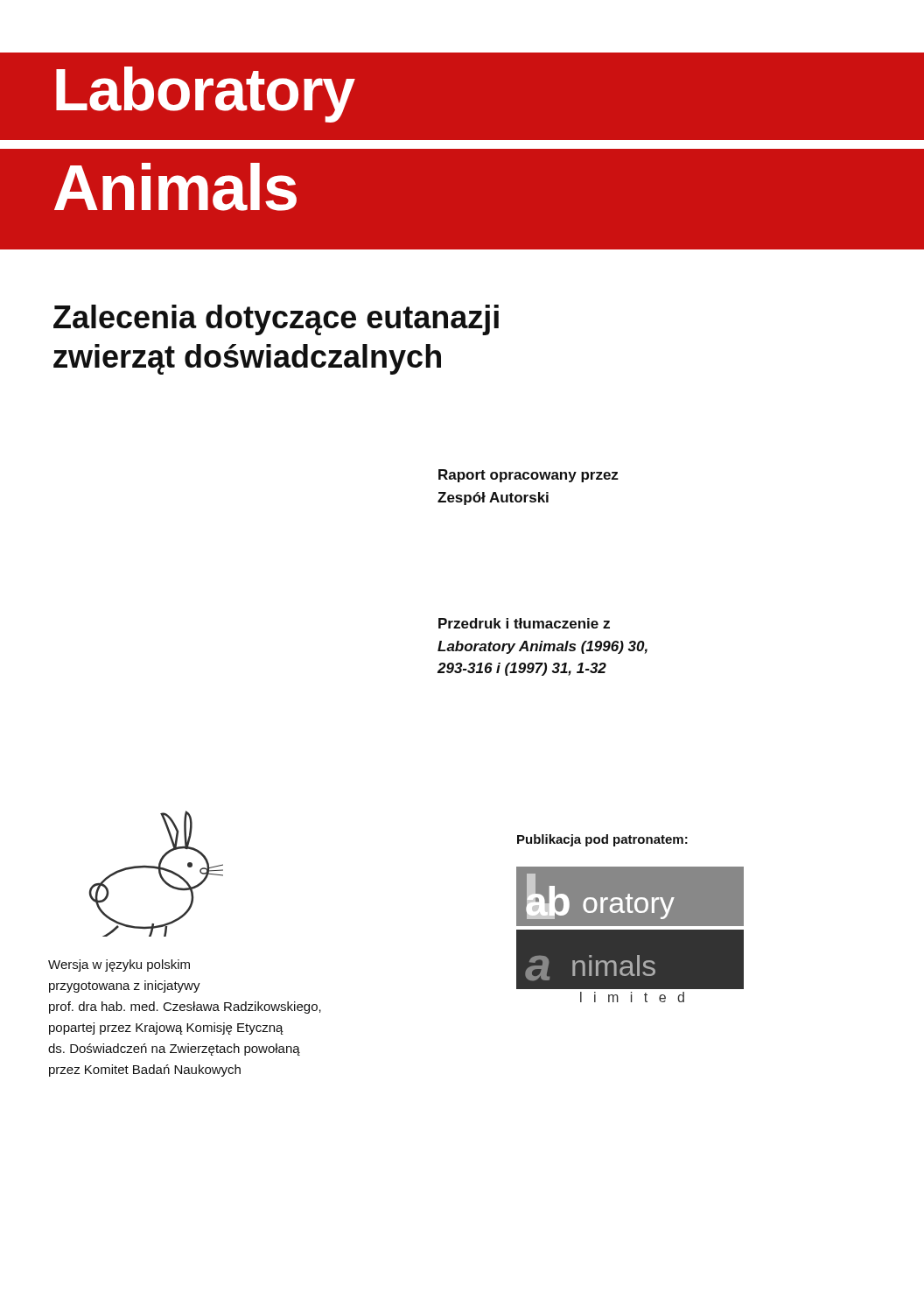Image resolution: width=924 pixels, height=1313 pixels.
Task: Point to the text block starting "Wersja w języku polskim"
Action: [x=185, y=1017]
